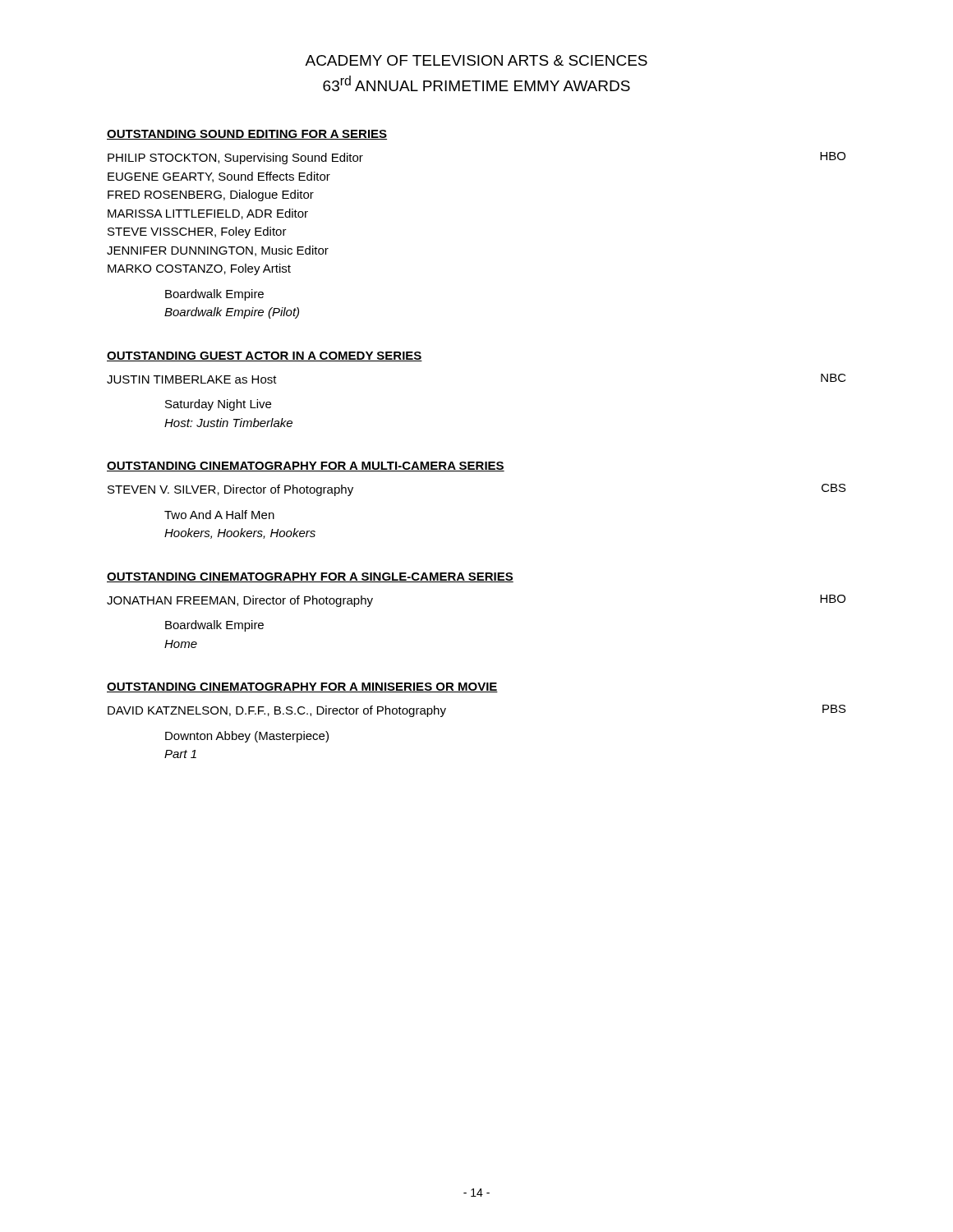Point to "OUTSTANDING CINEMATOGRAPHY FOR A MINISERIES OR MOVIE"
953x1232 pixels.
(x=302, y=687)
